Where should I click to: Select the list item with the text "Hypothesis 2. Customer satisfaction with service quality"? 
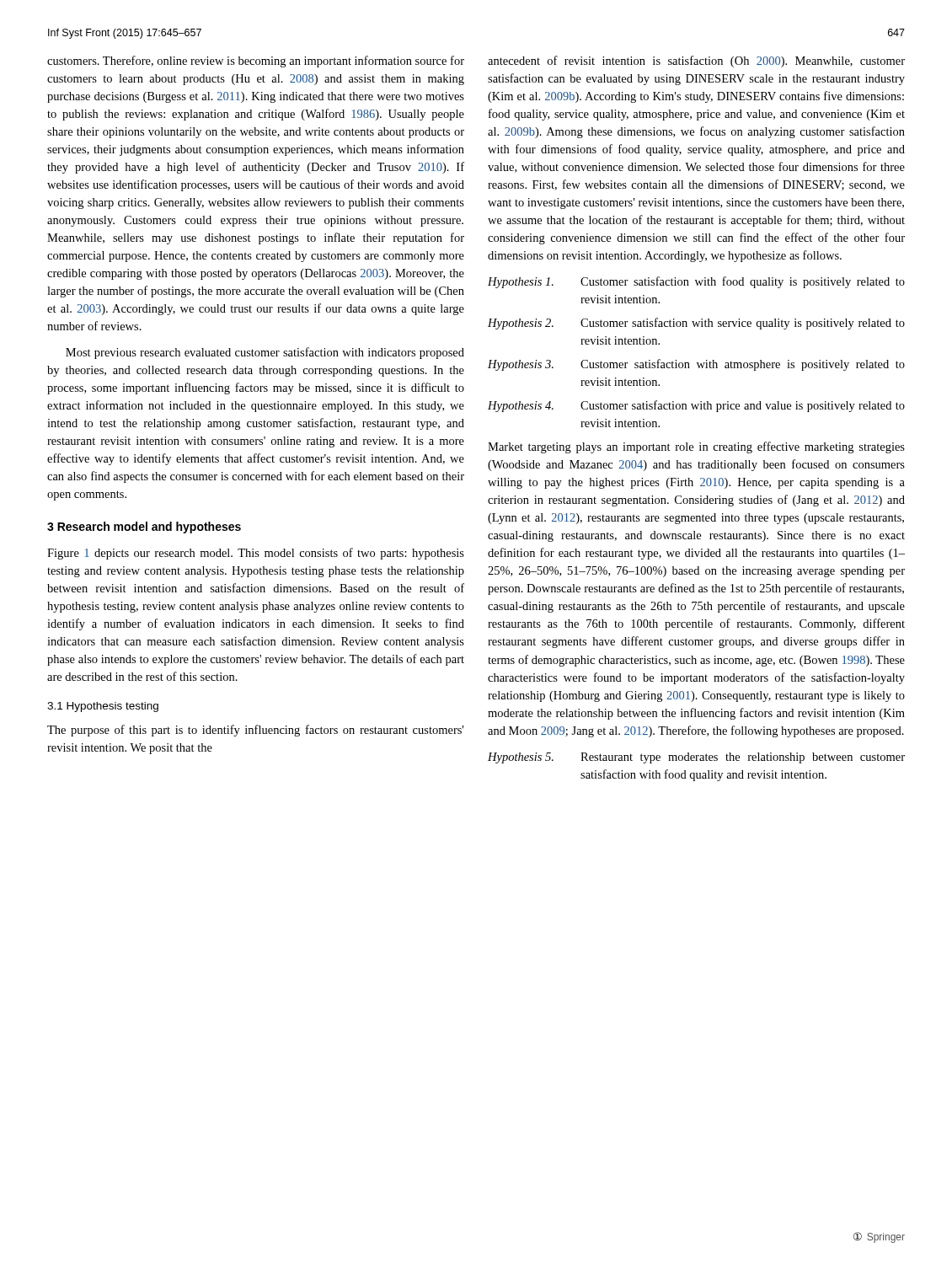click(x=696, y=332)
